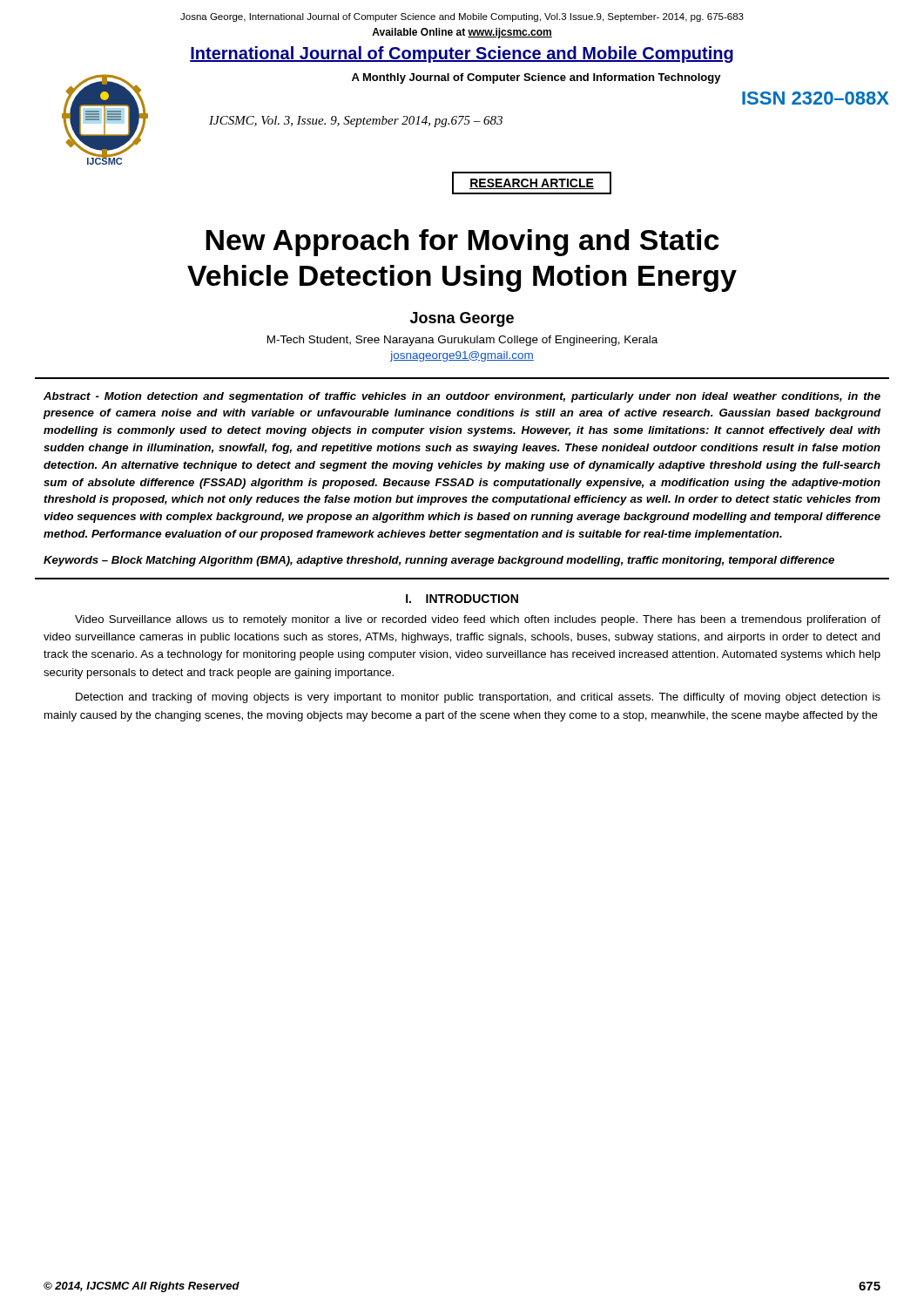Screen dimensions: 1307x924
Task: Find the region starting "M-Tech Student, Sree Narayana Gurukulam"
Action: pyautogui.click(x=462, y=339)
